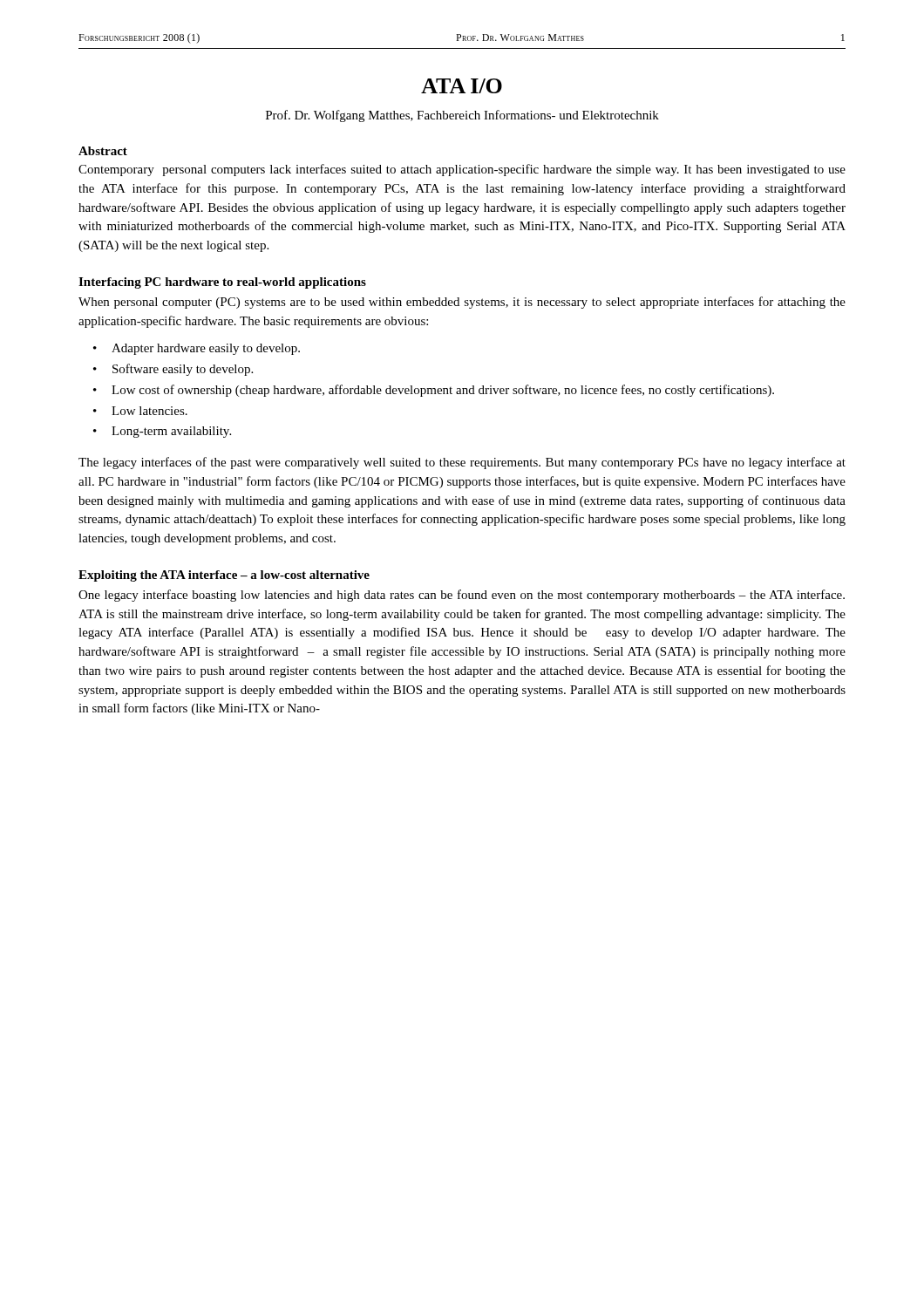924x1308 pixels.
Task: Select the text block containing "When personal computer (PC) systems are to"
Action: click(x=462, y=311)
